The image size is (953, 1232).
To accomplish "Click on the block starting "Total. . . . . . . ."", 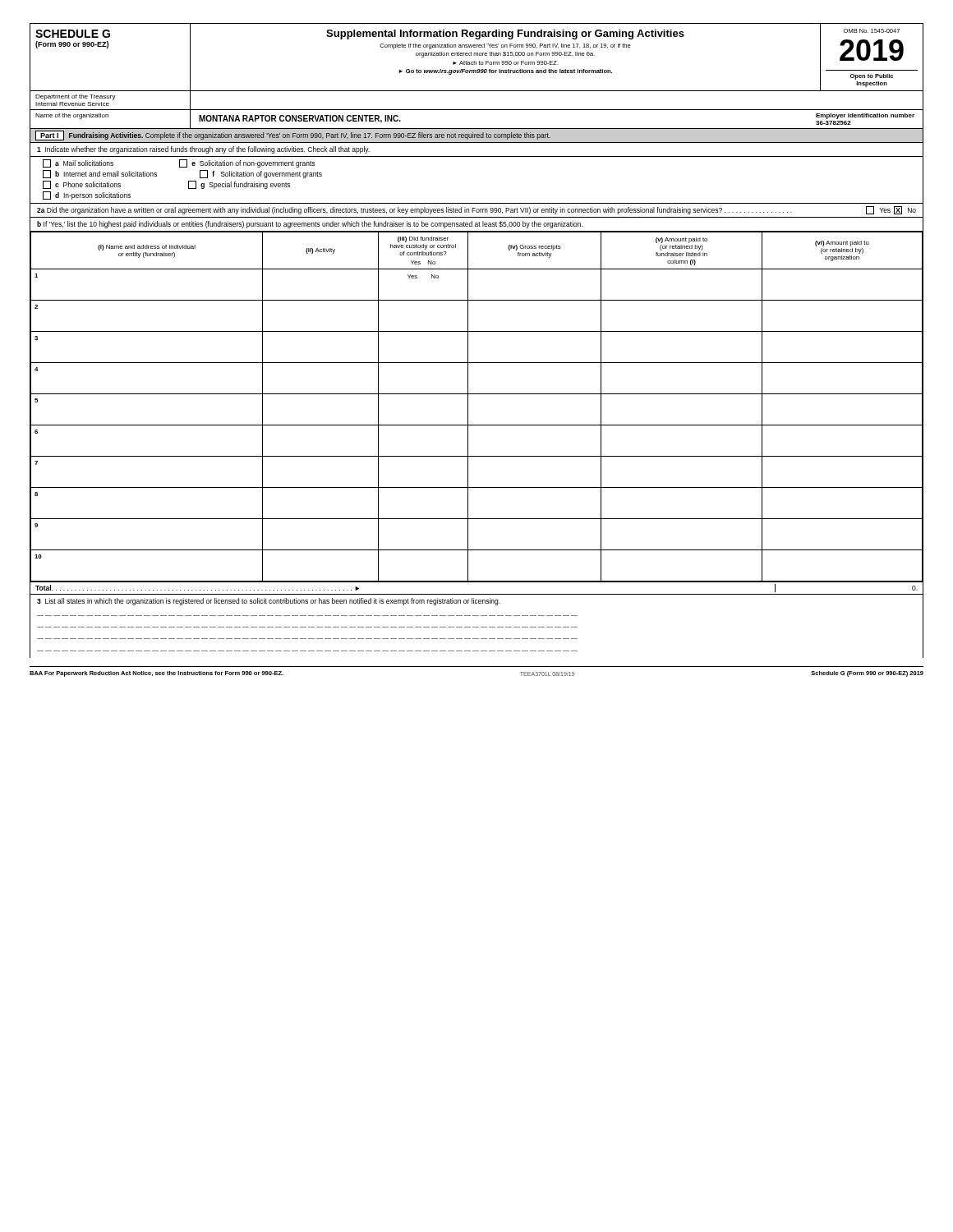I will pyautogui.click(x=479, y=588).
